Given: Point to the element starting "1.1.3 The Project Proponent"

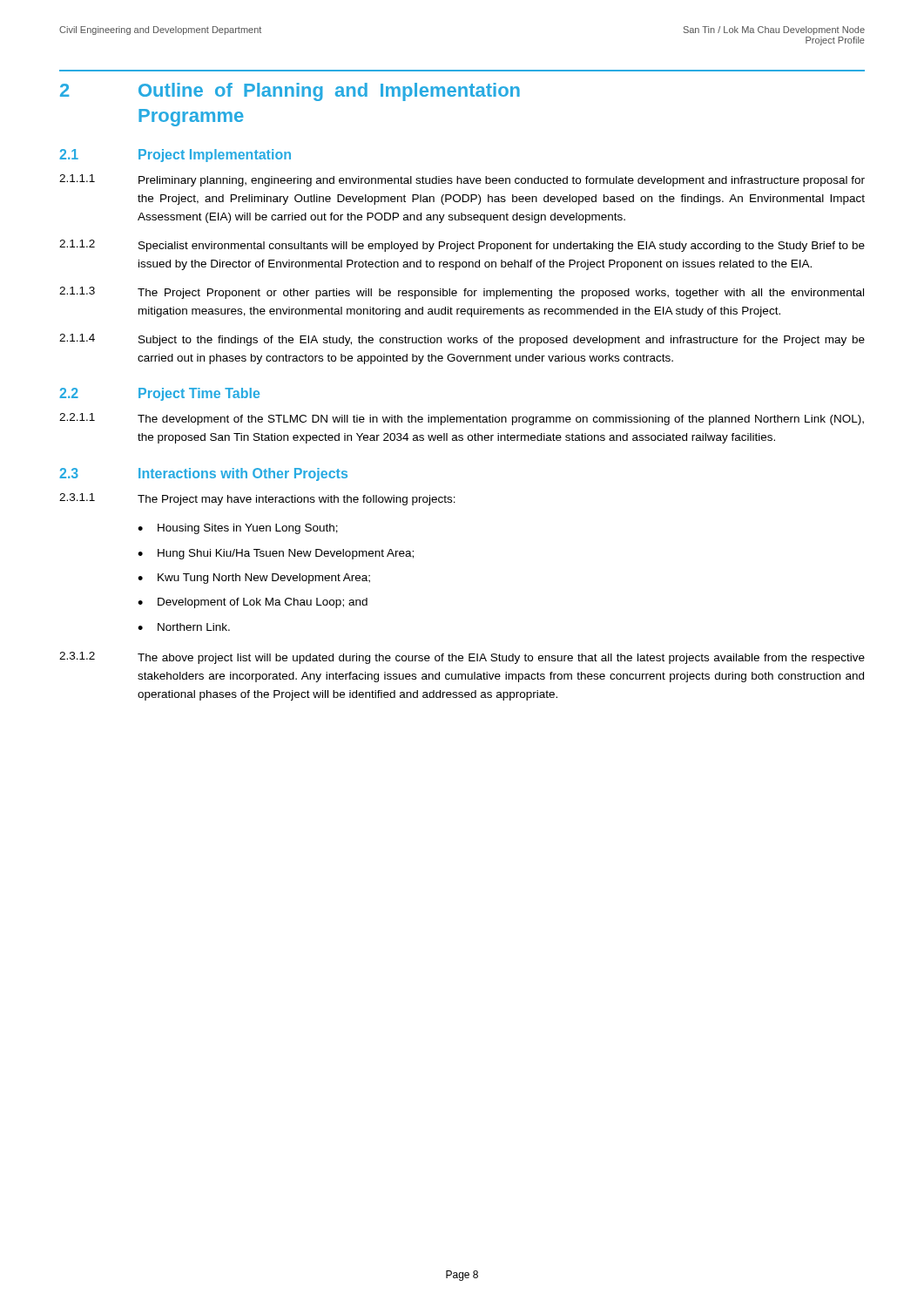Looking at the screenshot, I should (462, 302).
